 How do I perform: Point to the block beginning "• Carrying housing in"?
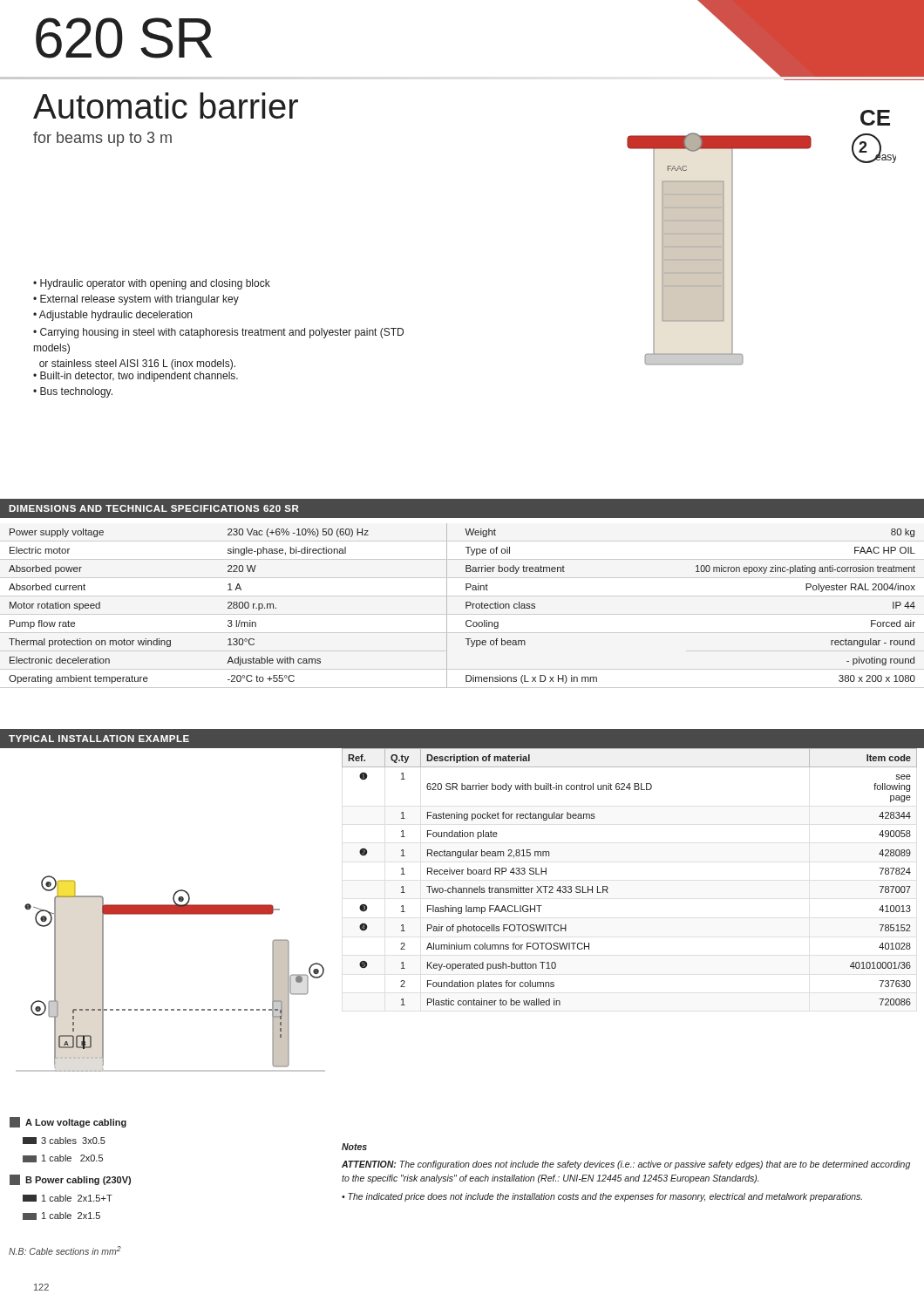(219, 348)
